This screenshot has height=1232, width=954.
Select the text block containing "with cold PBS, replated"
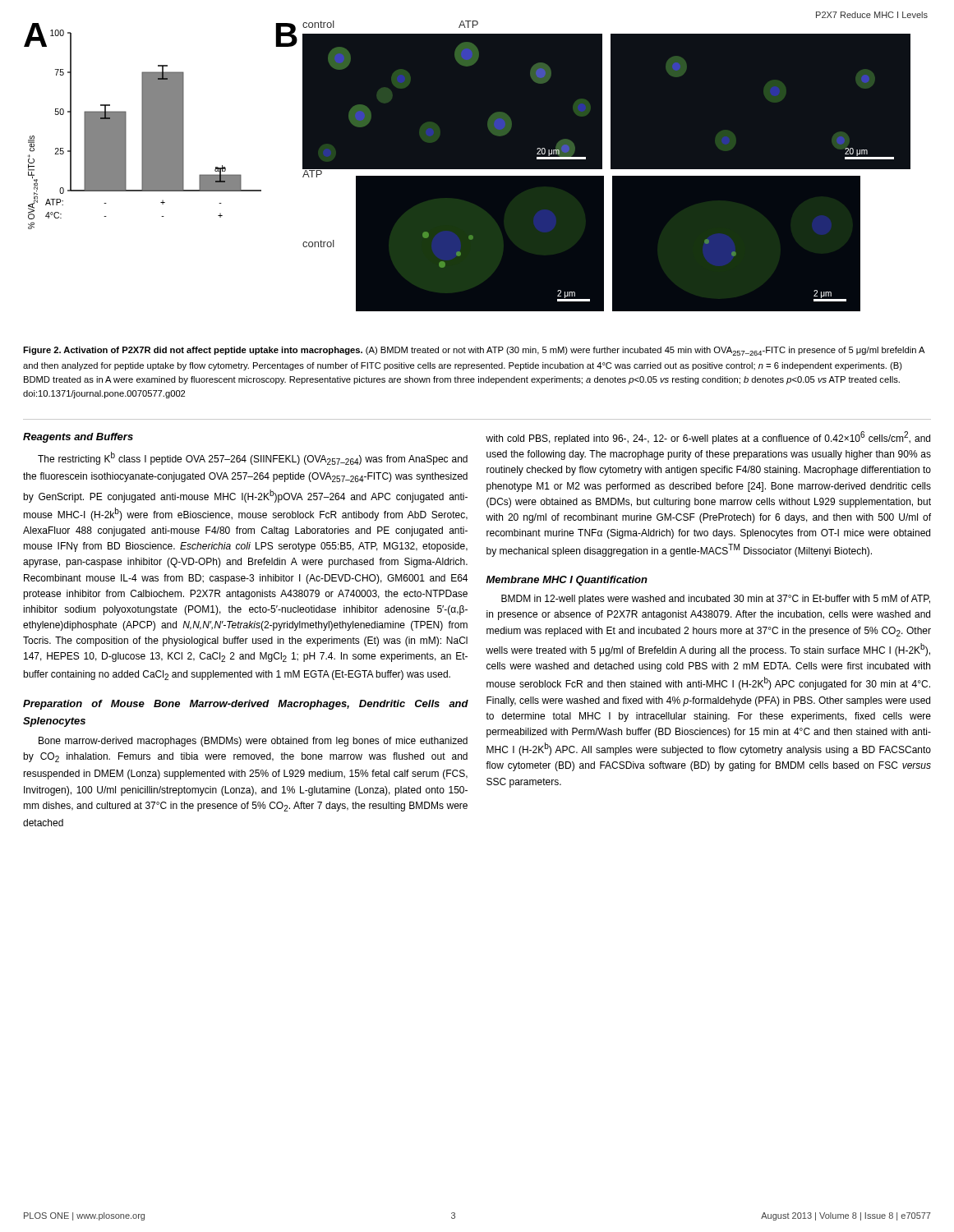coord(709,494)
